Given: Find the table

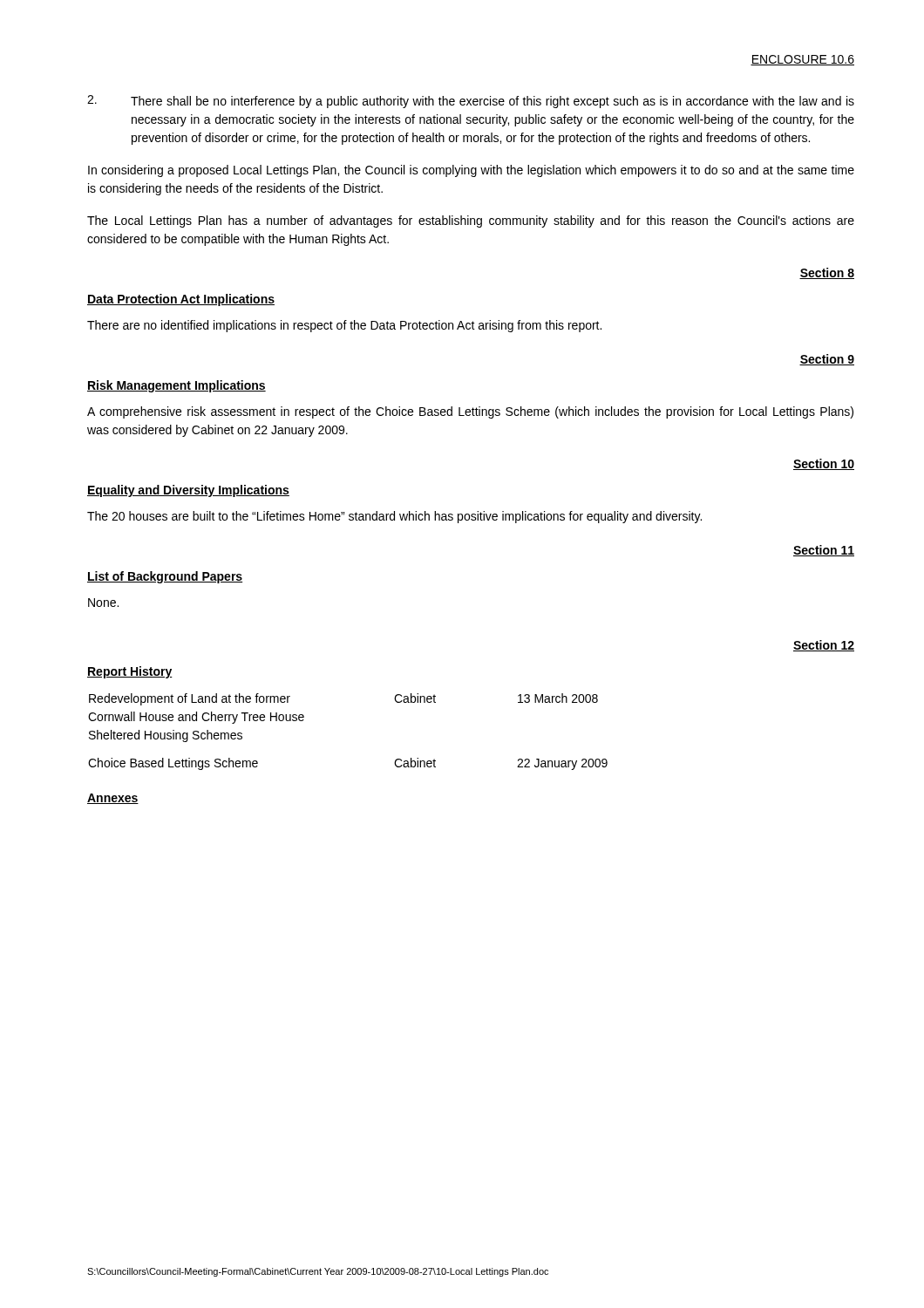Looking at the screenshot, I should 471,731.
